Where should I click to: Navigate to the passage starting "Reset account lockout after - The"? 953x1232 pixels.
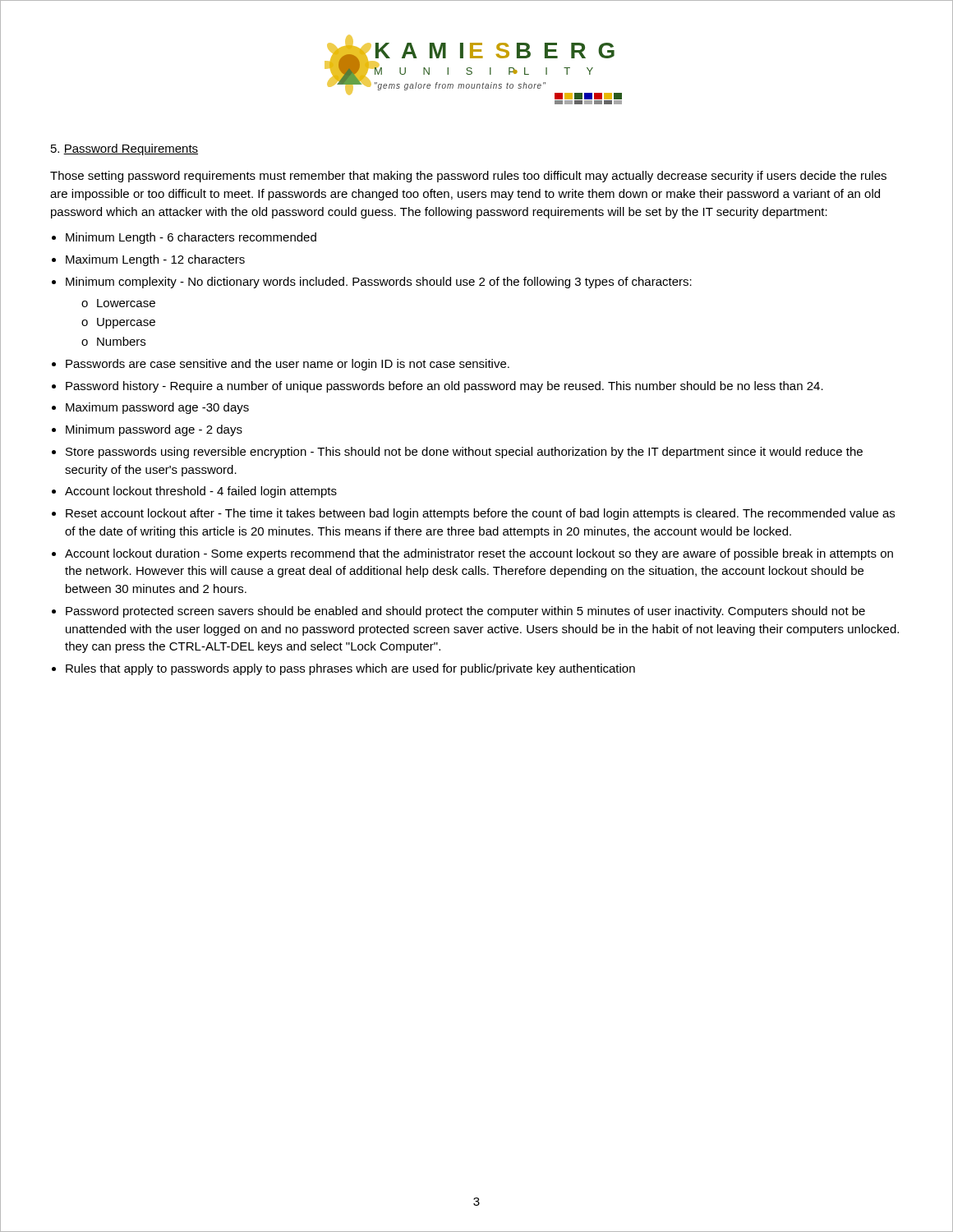point(480,522)
